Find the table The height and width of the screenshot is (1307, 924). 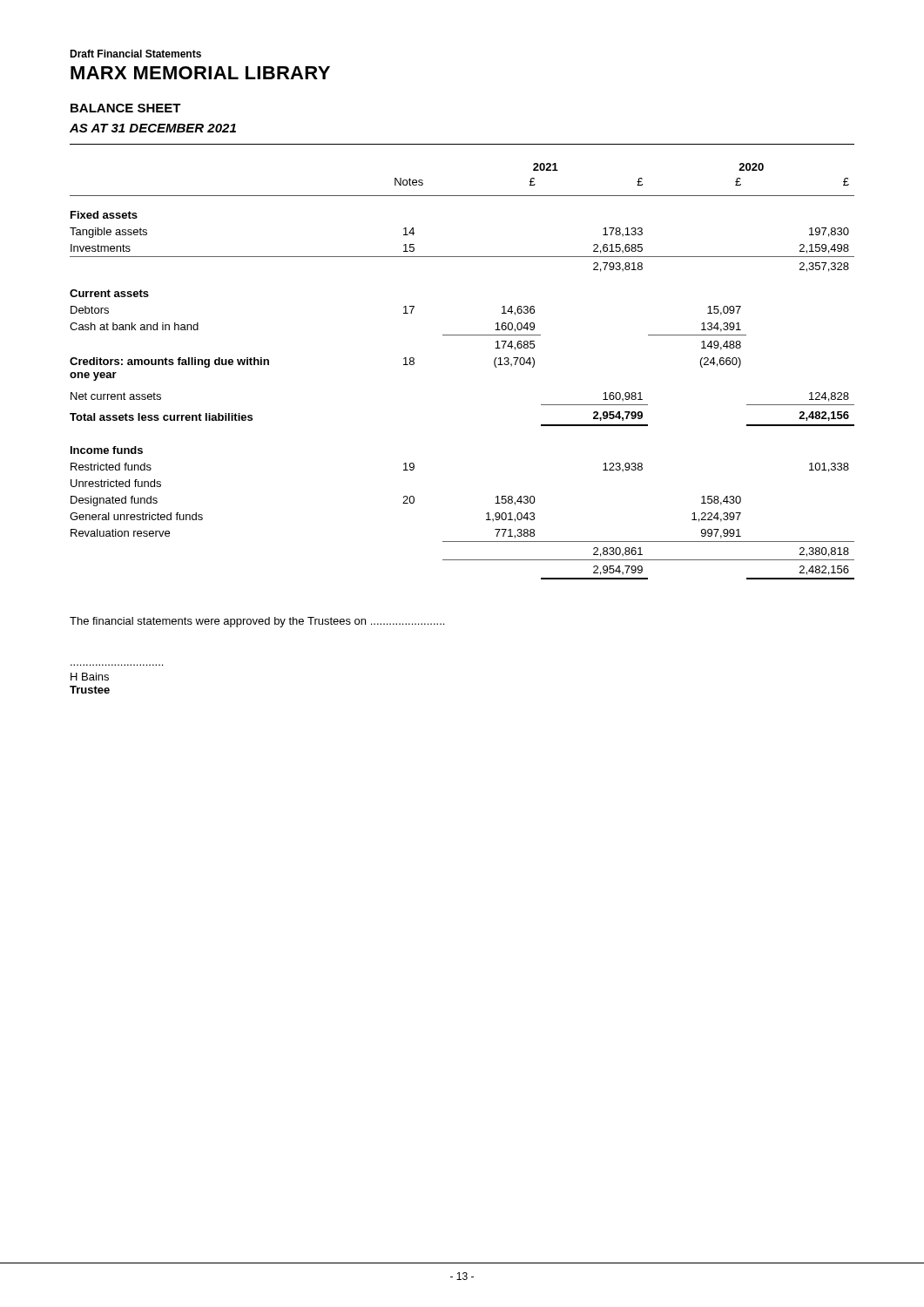462,371
